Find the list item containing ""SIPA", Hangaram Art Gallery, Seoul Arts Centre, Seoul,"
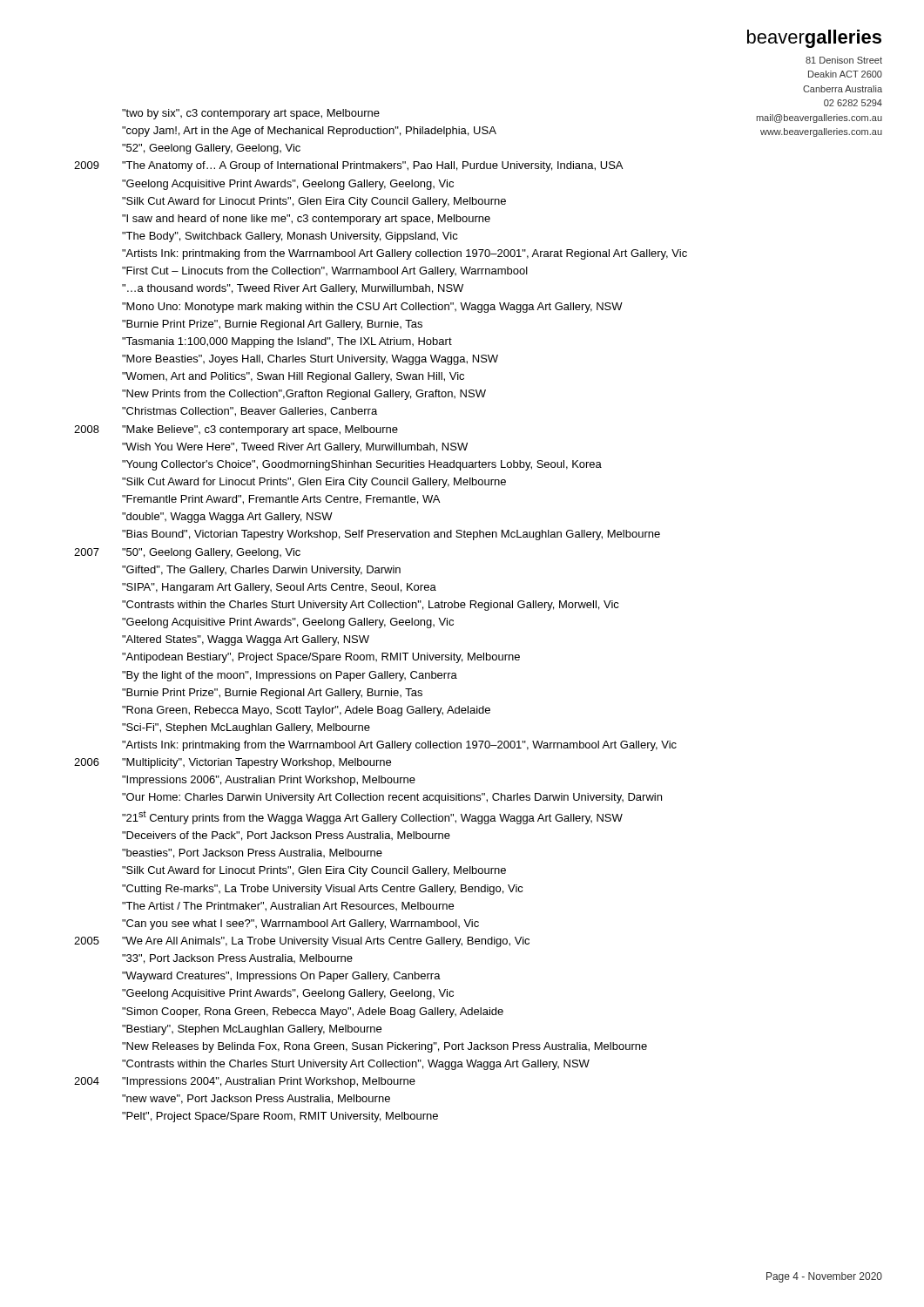This screenshot has width=924, height=1307. pos(279,587)
